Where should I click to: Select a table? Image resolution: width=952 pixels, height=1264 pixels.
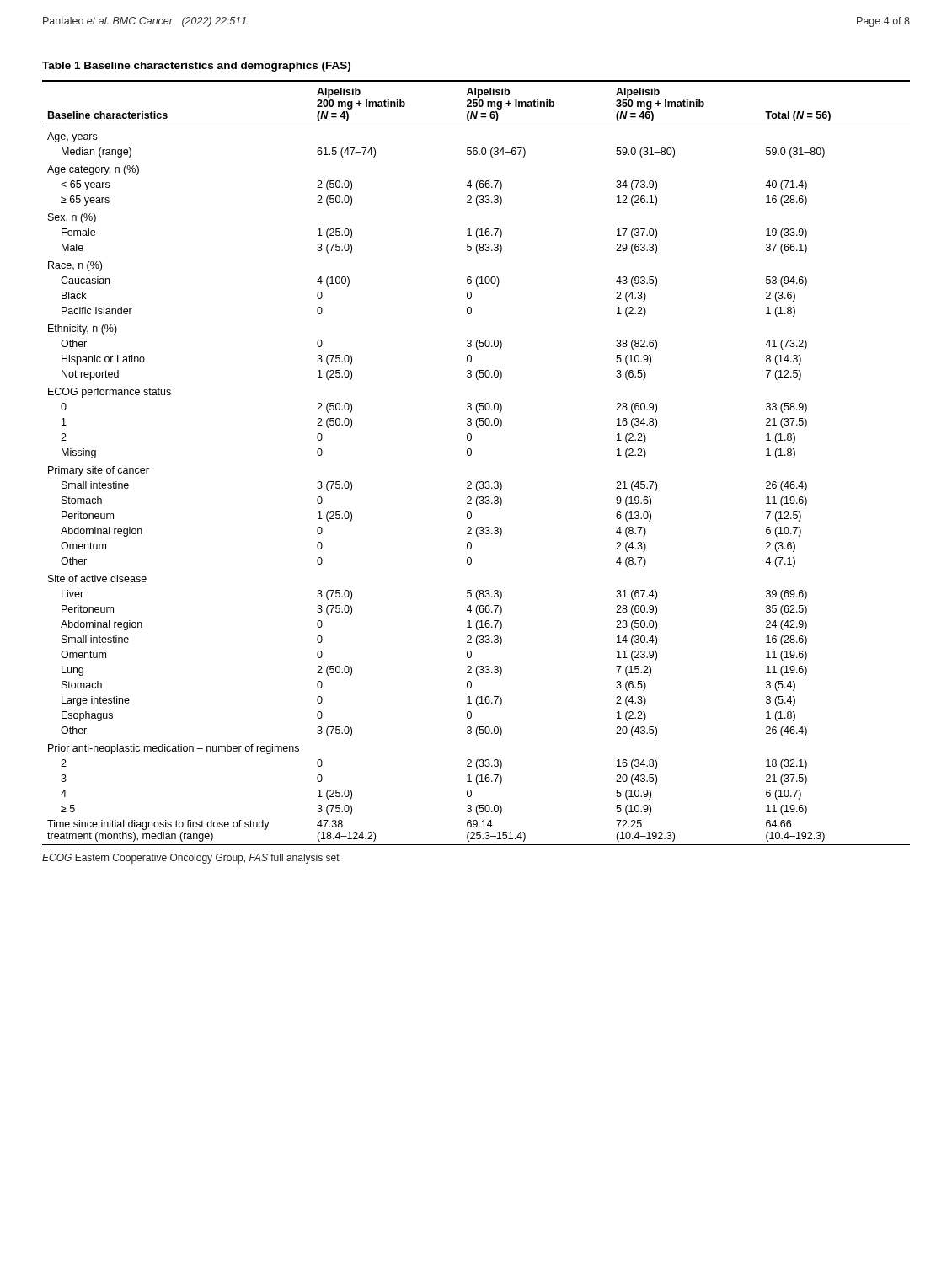point(476,463)
